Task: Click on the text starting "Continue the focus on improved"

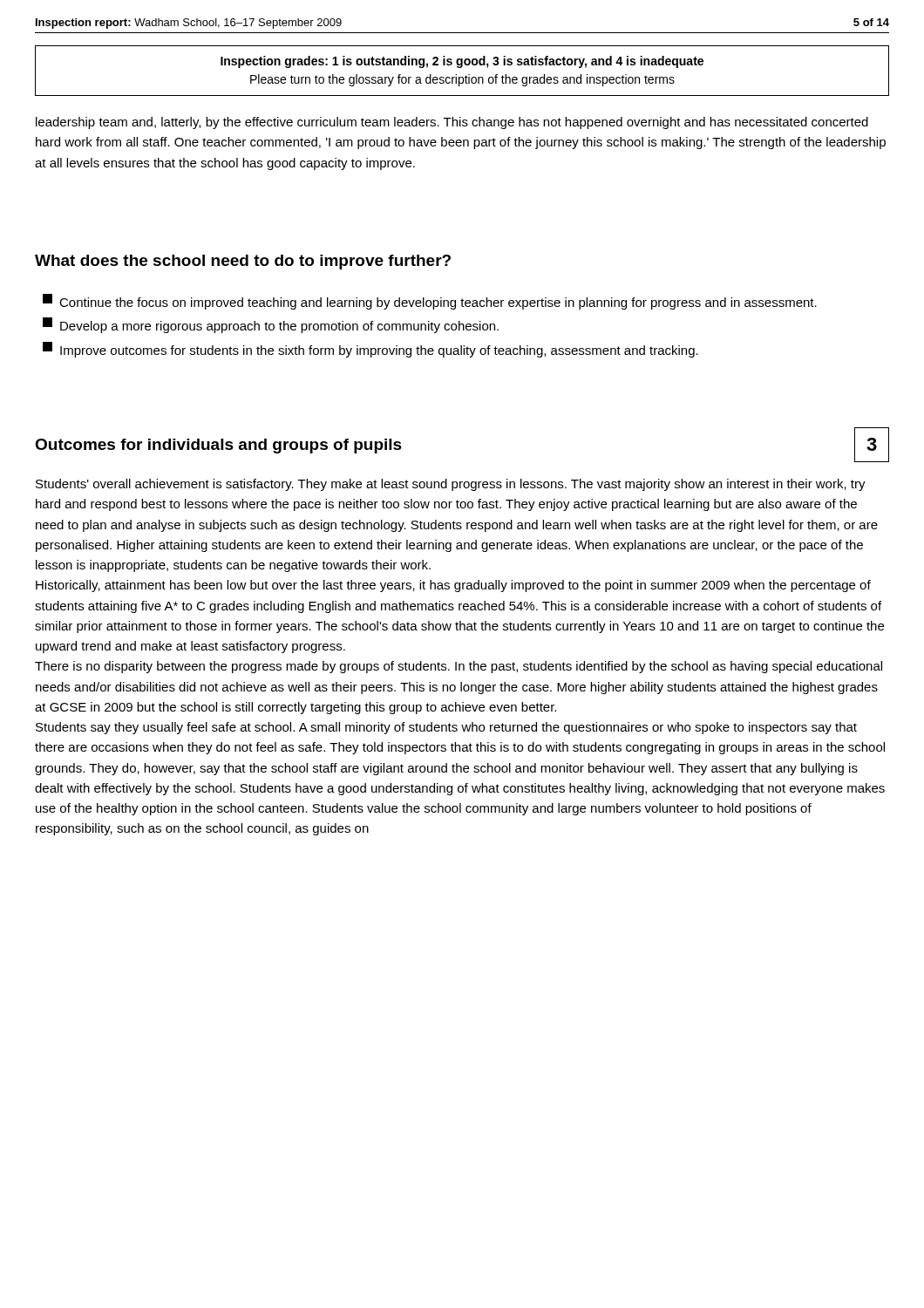Action: pyautogui.click(x=462, y=302)
